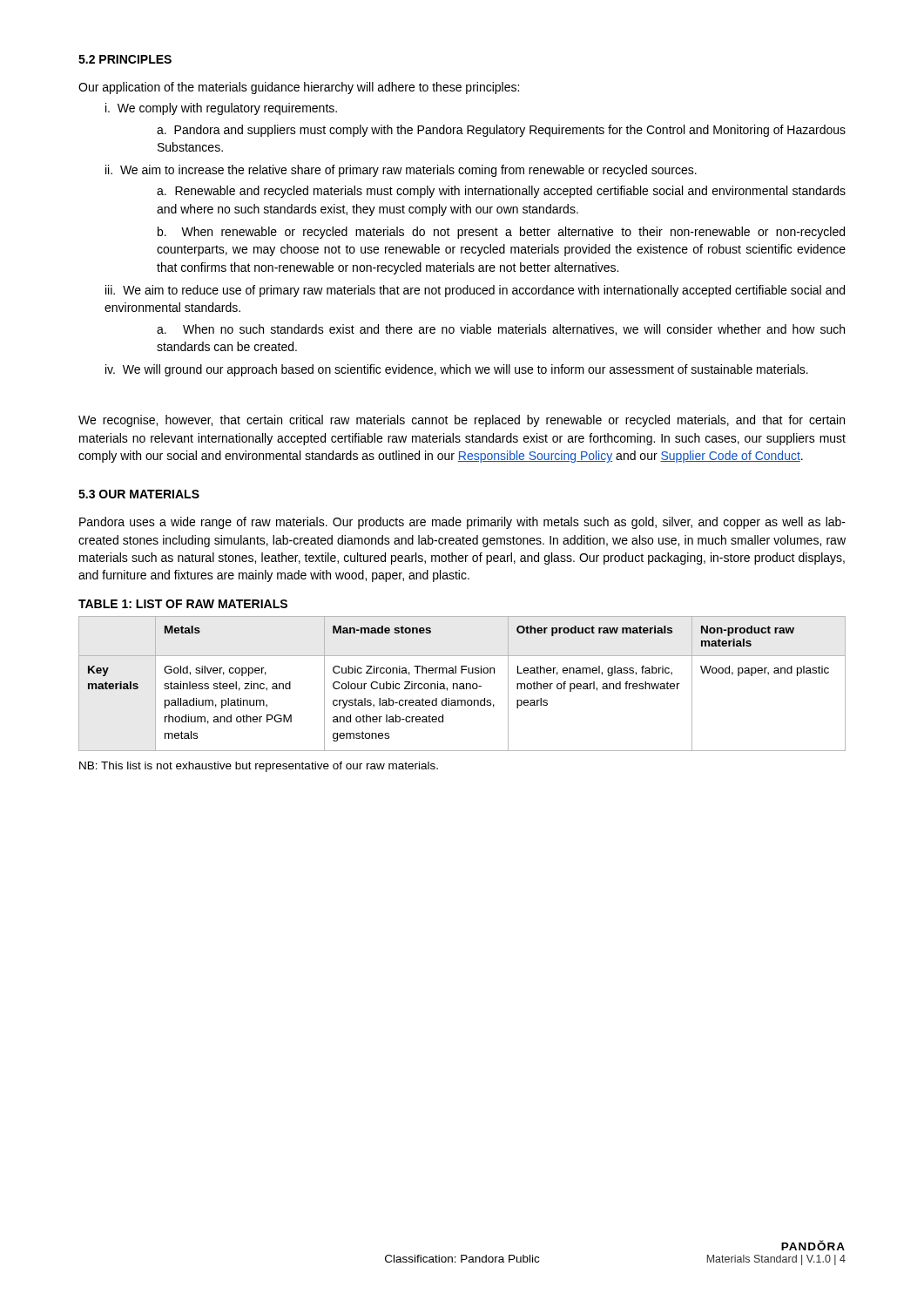
Task: Point to the passage starting "NB: This list is not exhaustive"
Action: point(259,767)
